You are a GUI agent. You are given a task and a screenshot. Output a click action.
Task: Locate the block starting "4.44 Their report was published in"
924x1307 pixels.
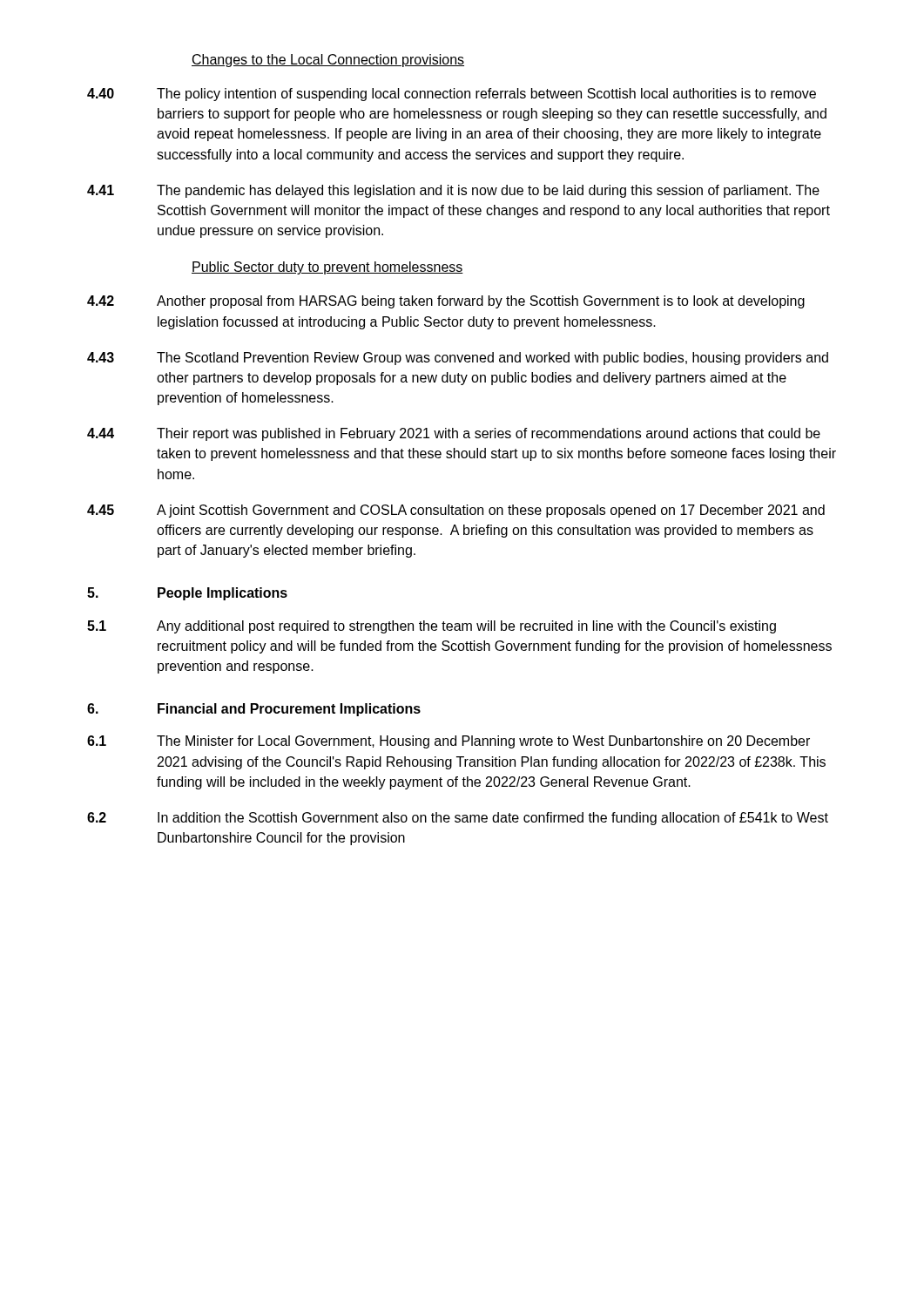(x=462, y=454)
